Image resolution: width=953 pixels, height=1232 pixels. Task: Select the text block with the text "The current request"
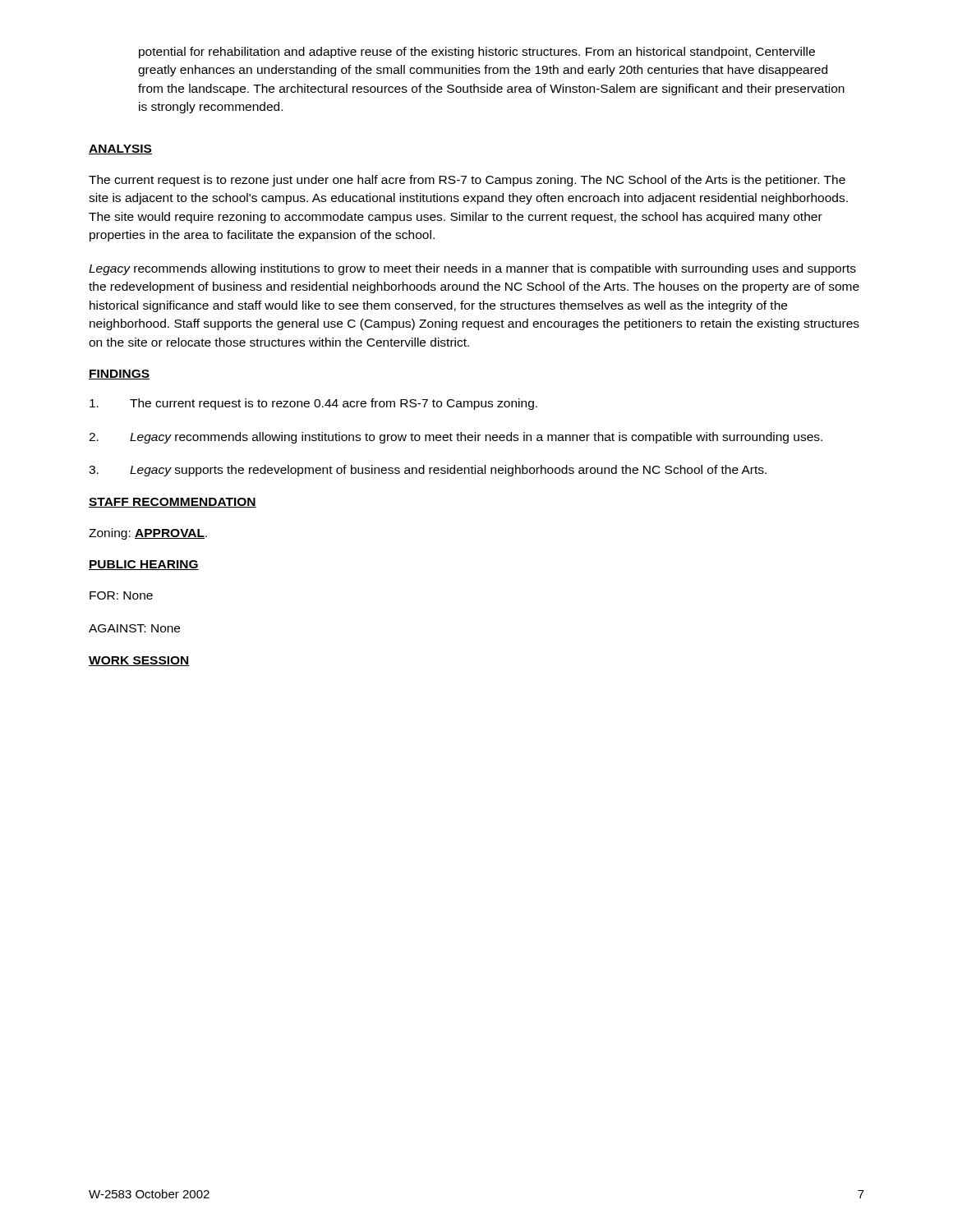(x=476, y=208)
